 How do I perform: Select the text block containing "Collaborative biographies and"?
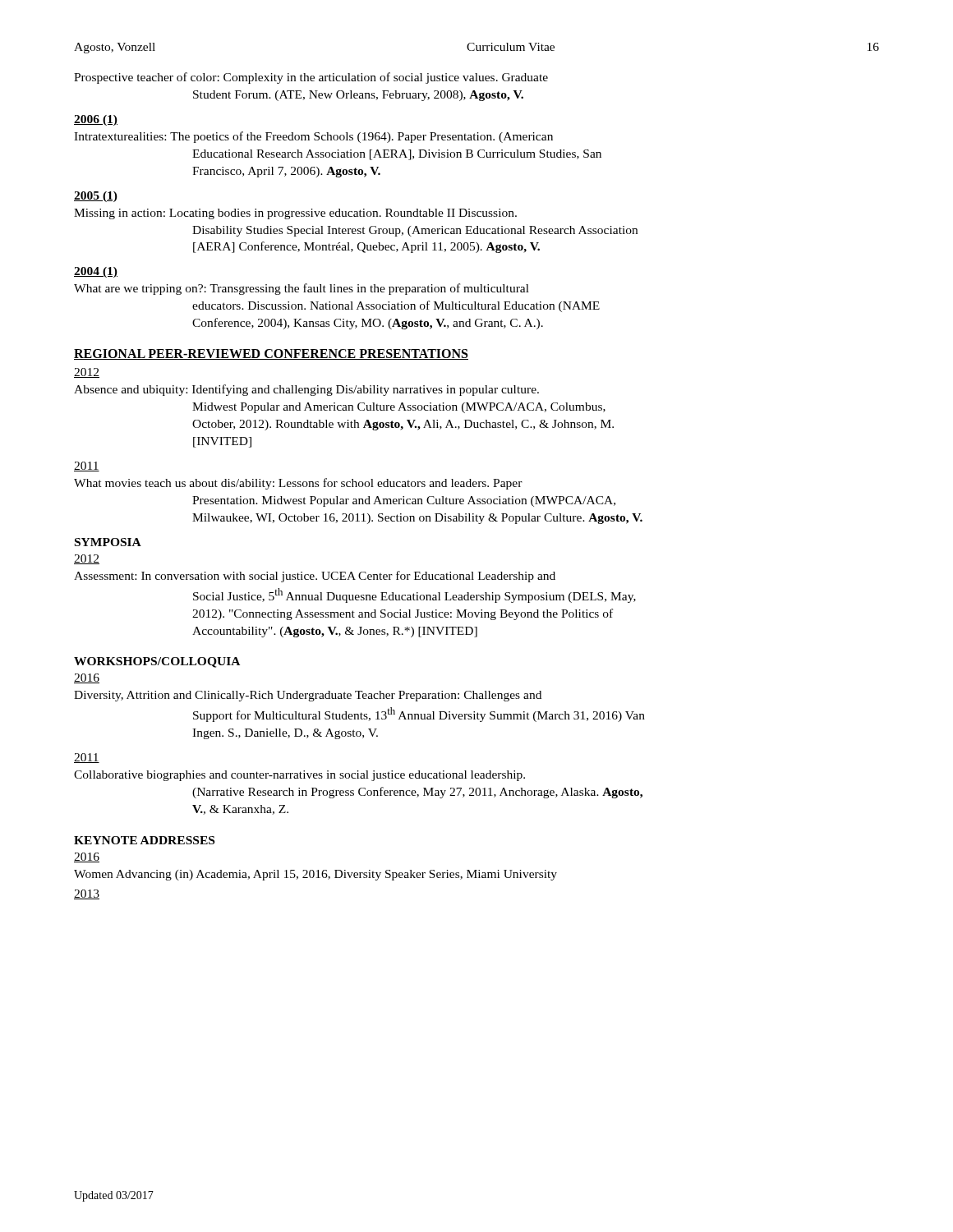[x=476, y=793]
